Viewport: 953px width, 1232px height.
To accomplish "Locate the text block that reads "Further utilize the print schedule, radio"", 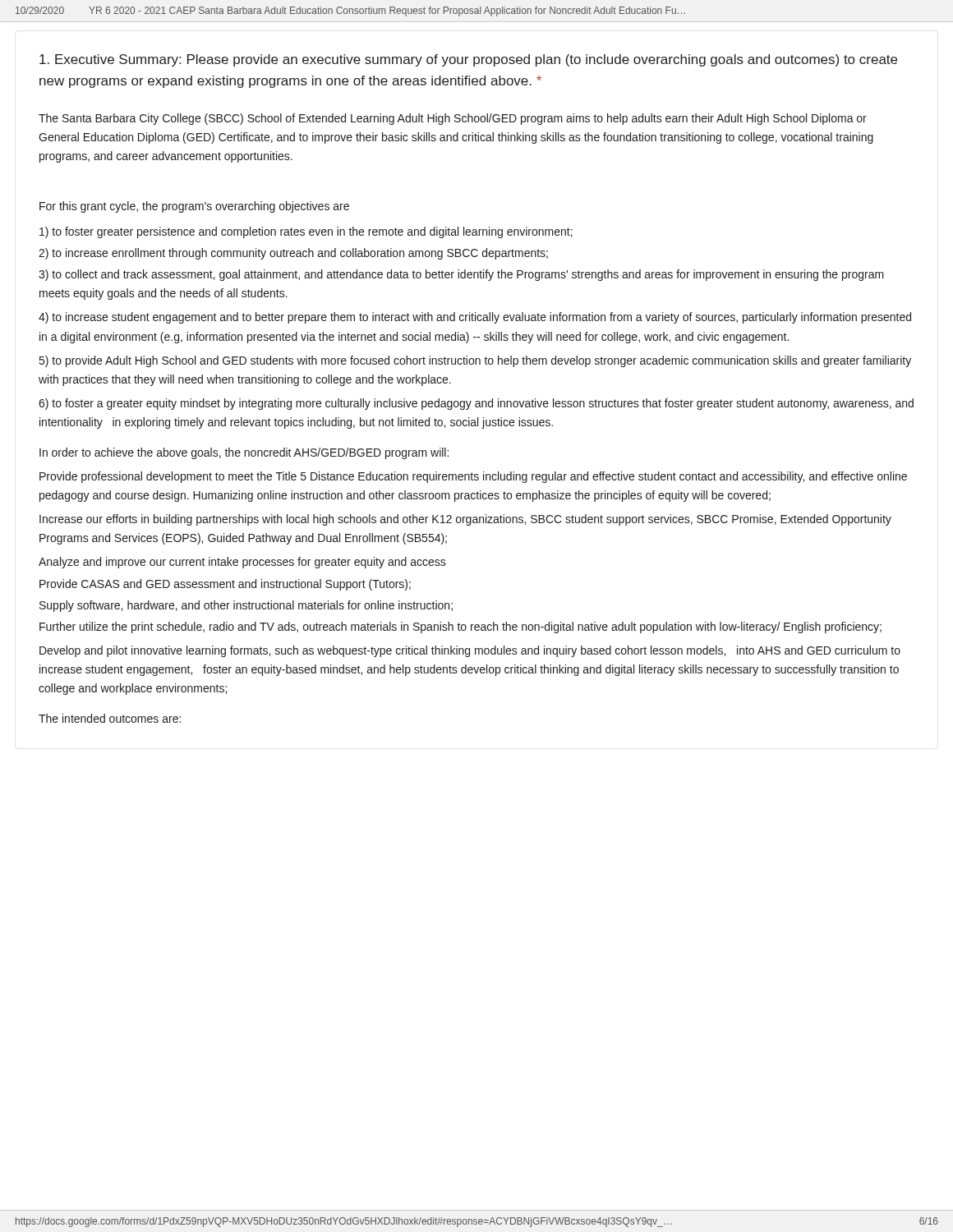I will coord(460,626).
